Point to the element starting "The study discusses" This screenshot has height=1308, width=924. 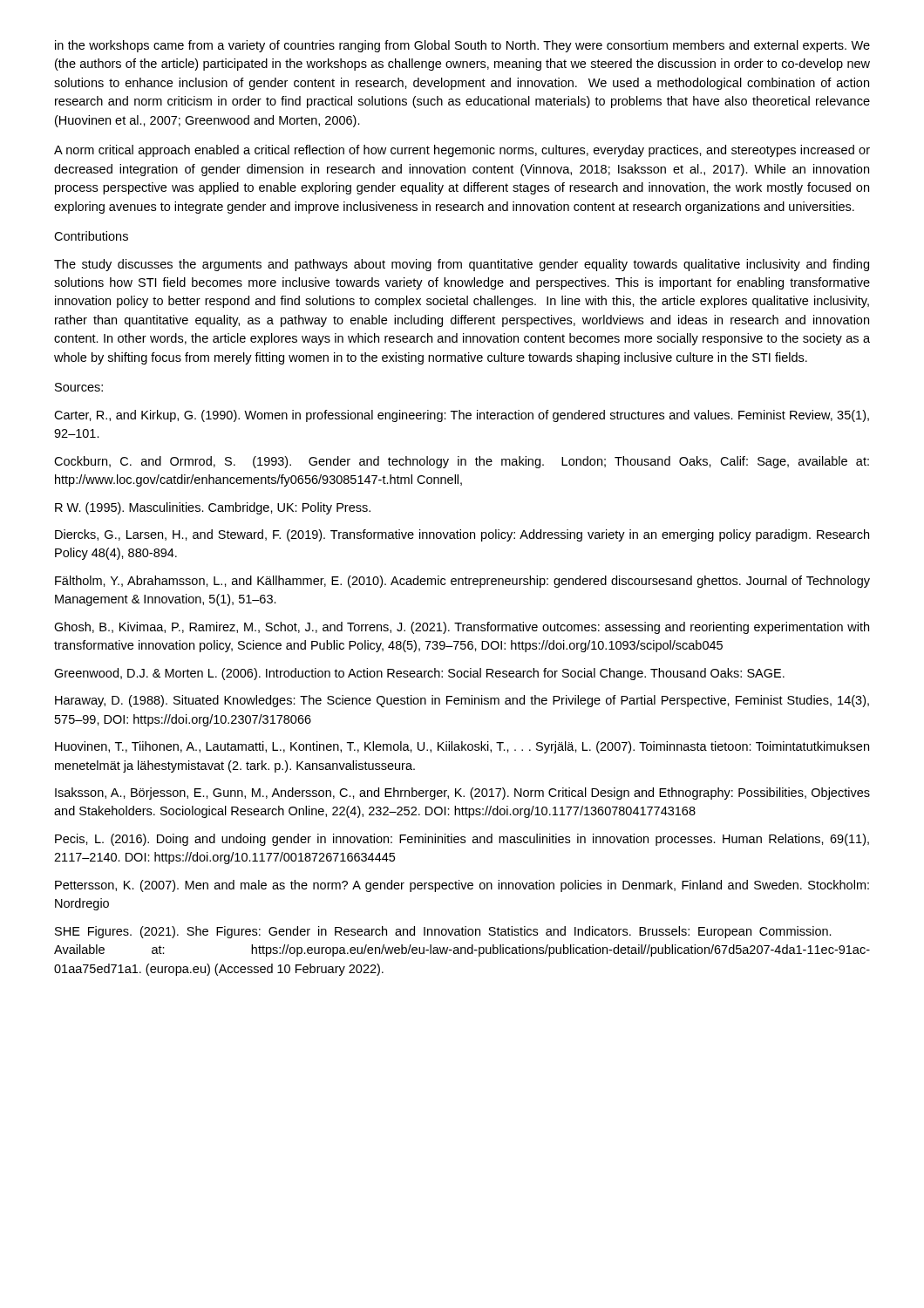click(462, 311)
